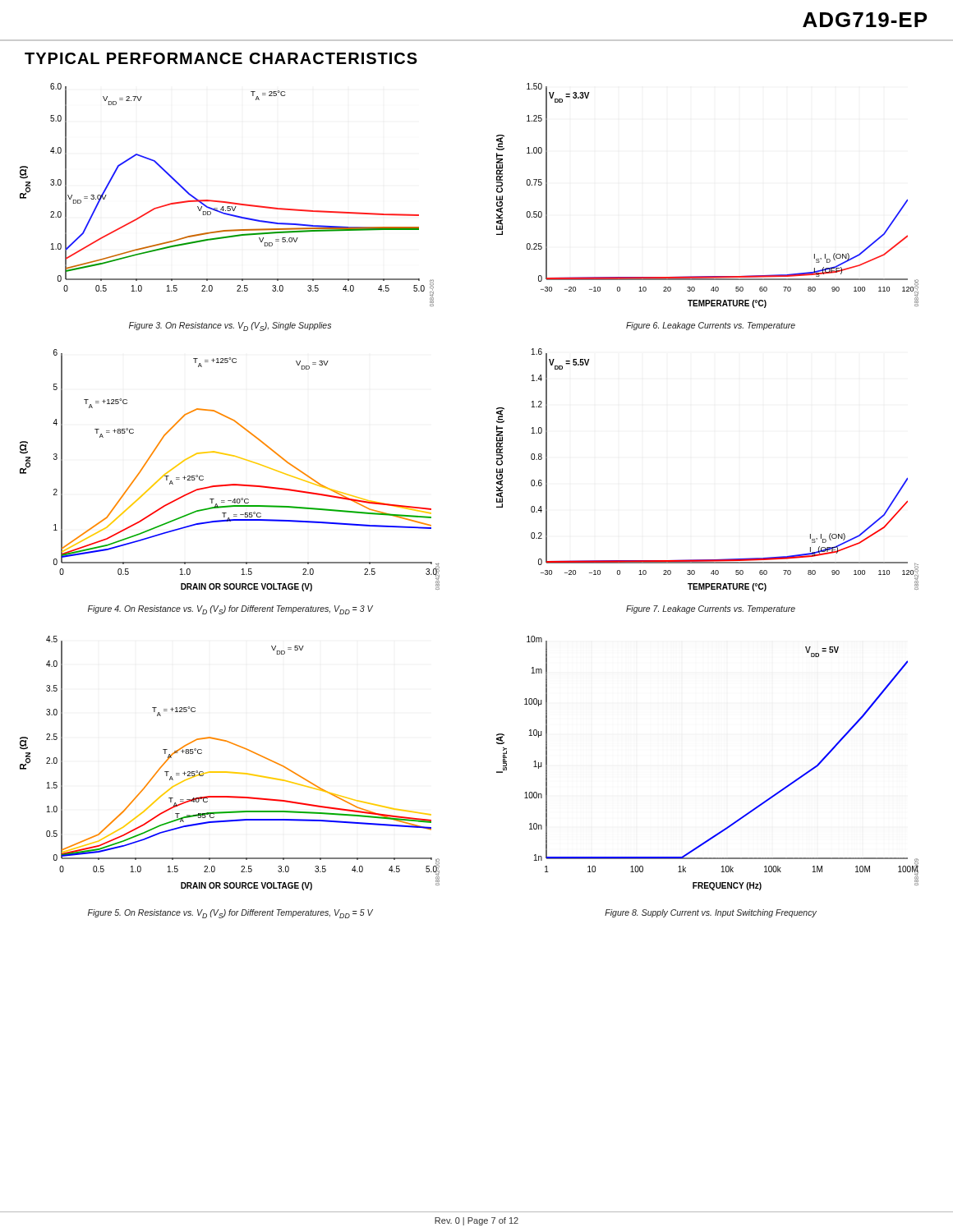Locate the caption that says "Figure 7. Leakage"

point(711,609)
